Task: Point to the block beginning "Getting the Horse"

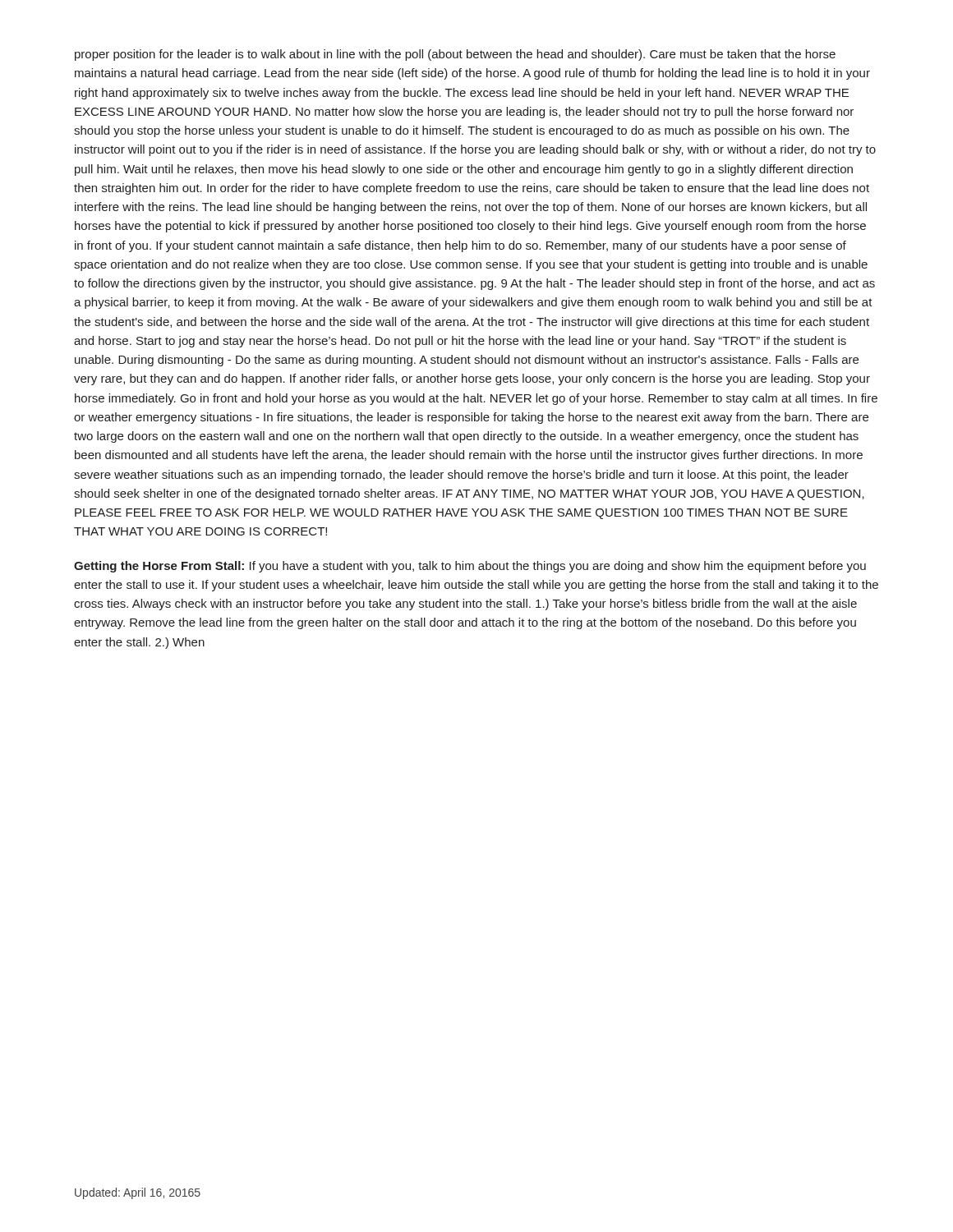Action: (476, 603)
